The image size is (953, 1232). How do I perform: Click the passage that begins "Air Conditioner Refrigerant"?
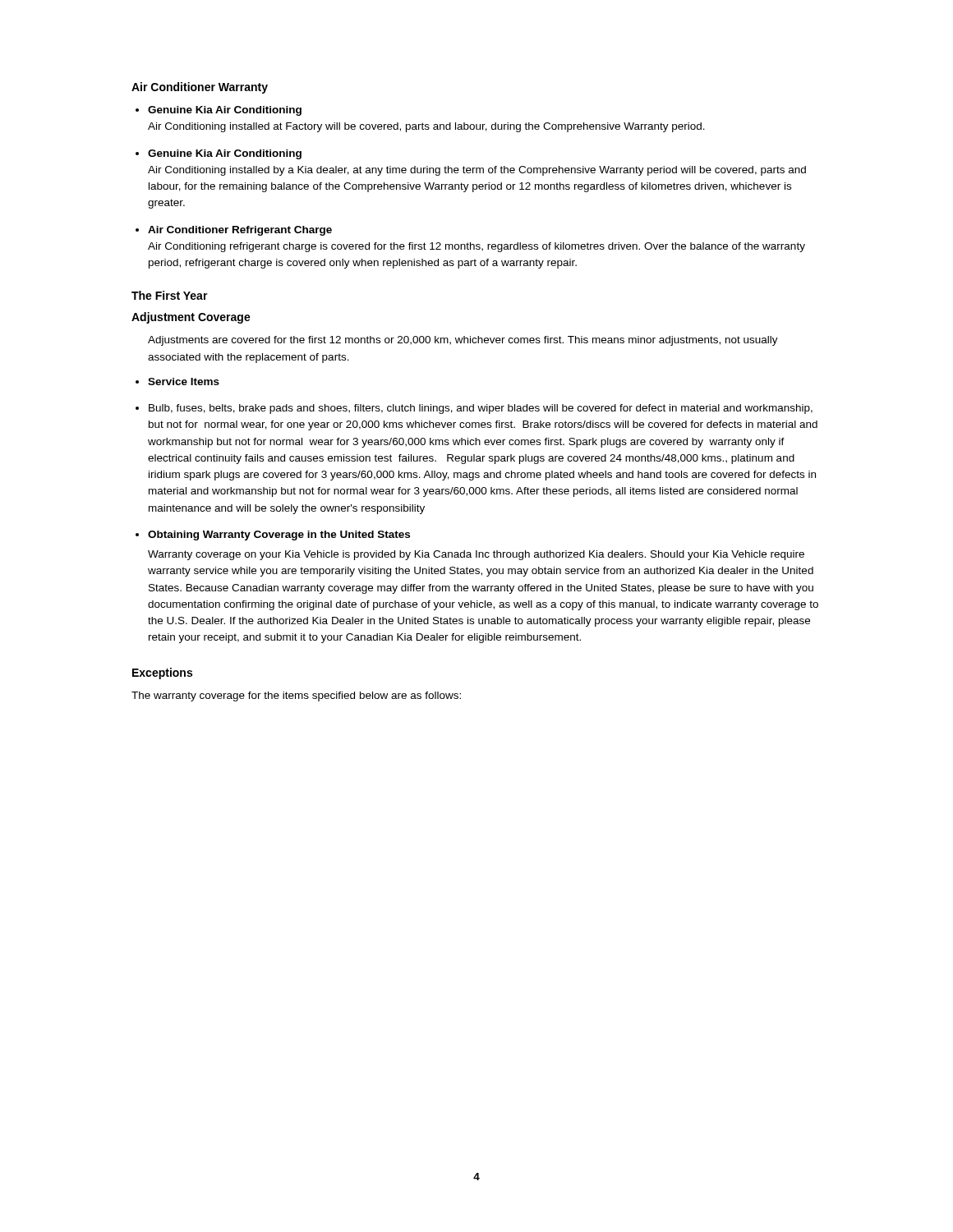click(x=485, y=247)
